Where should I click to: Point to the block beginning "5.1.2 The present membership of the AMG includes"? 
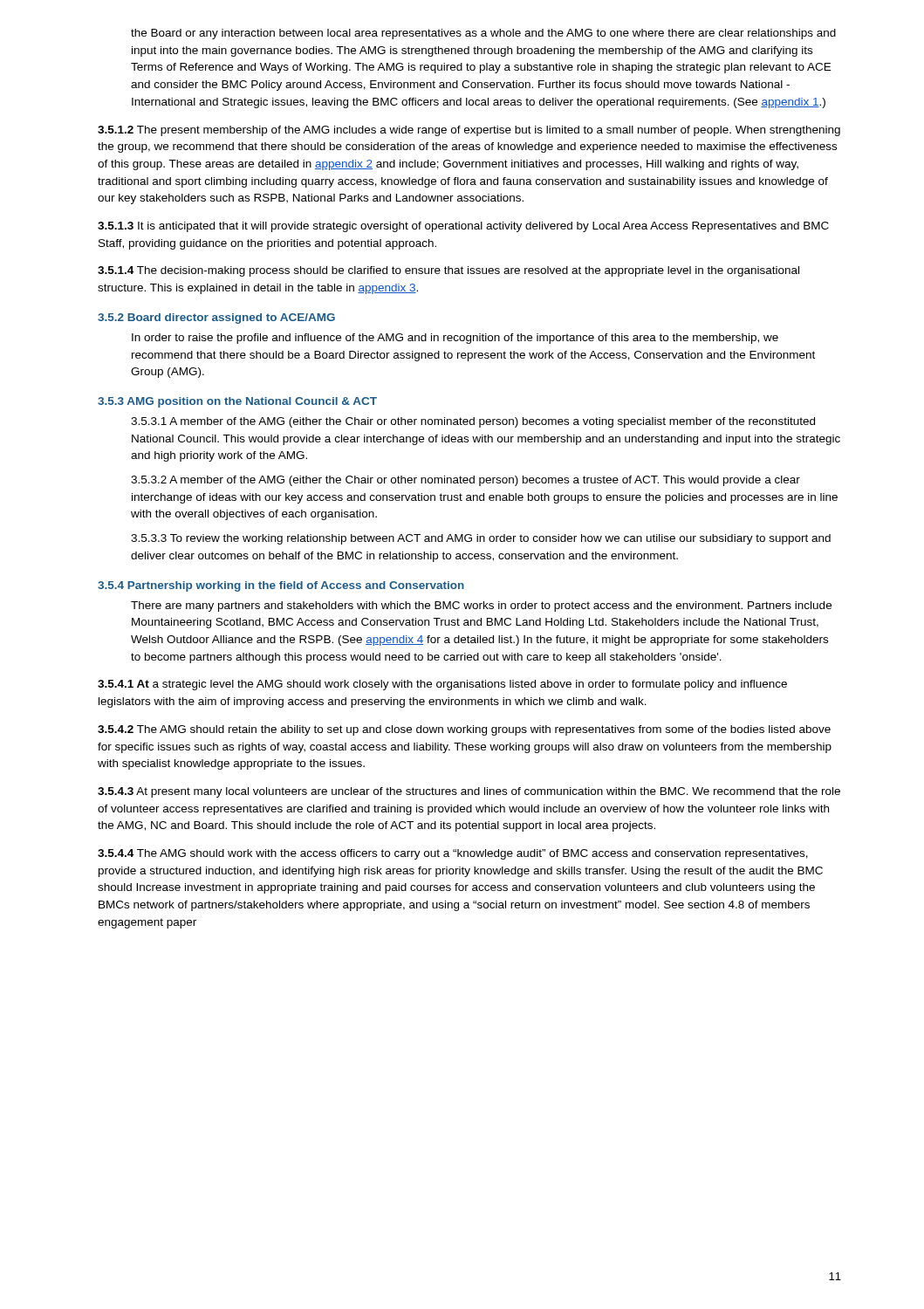pos(469,164)
